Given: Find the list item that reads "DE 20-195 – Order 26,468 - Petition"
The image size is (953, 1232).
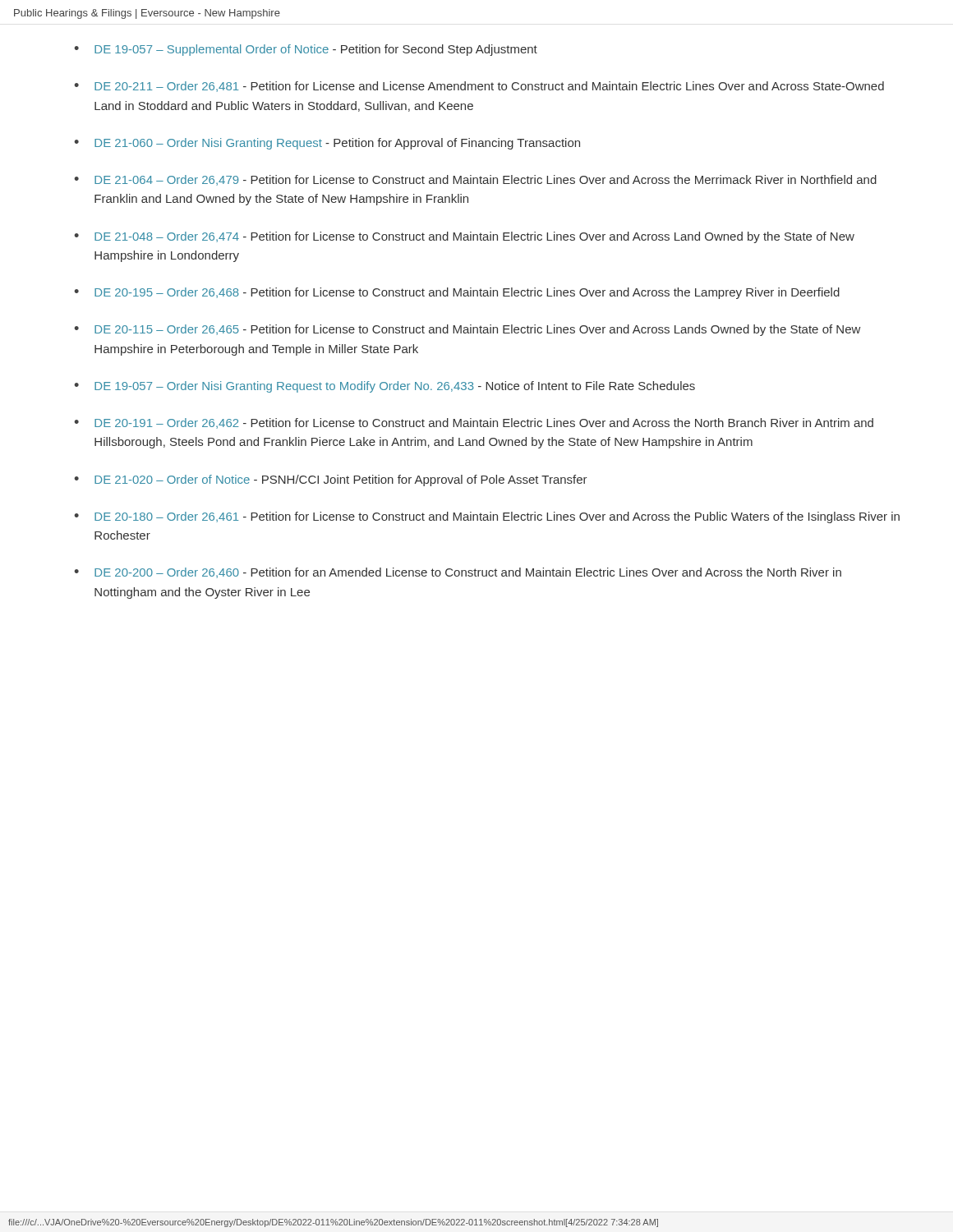Looking at the screenshot, I should click(467, 292).
